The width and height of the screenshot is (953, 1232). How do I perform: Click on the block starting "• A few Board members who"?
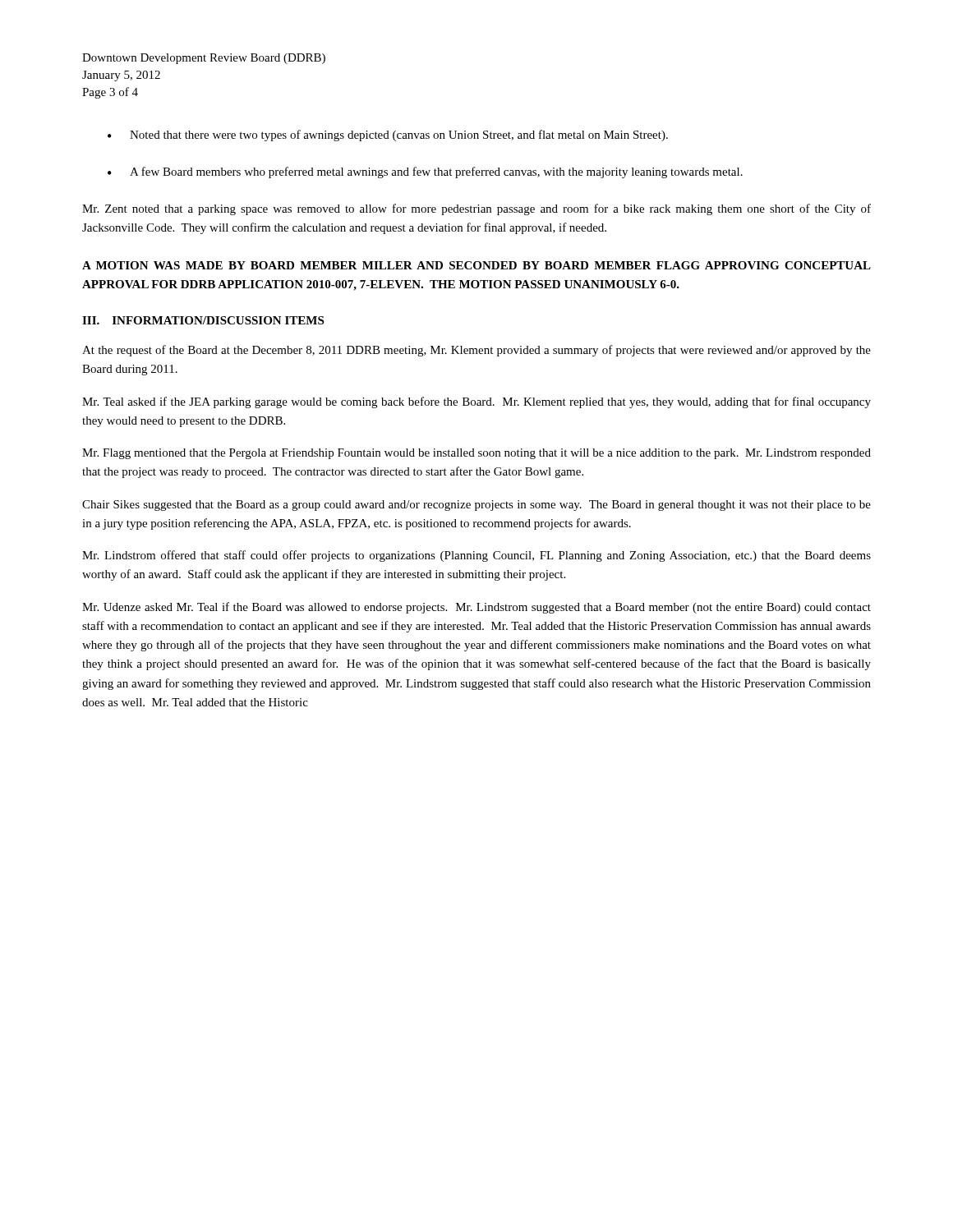425,174
